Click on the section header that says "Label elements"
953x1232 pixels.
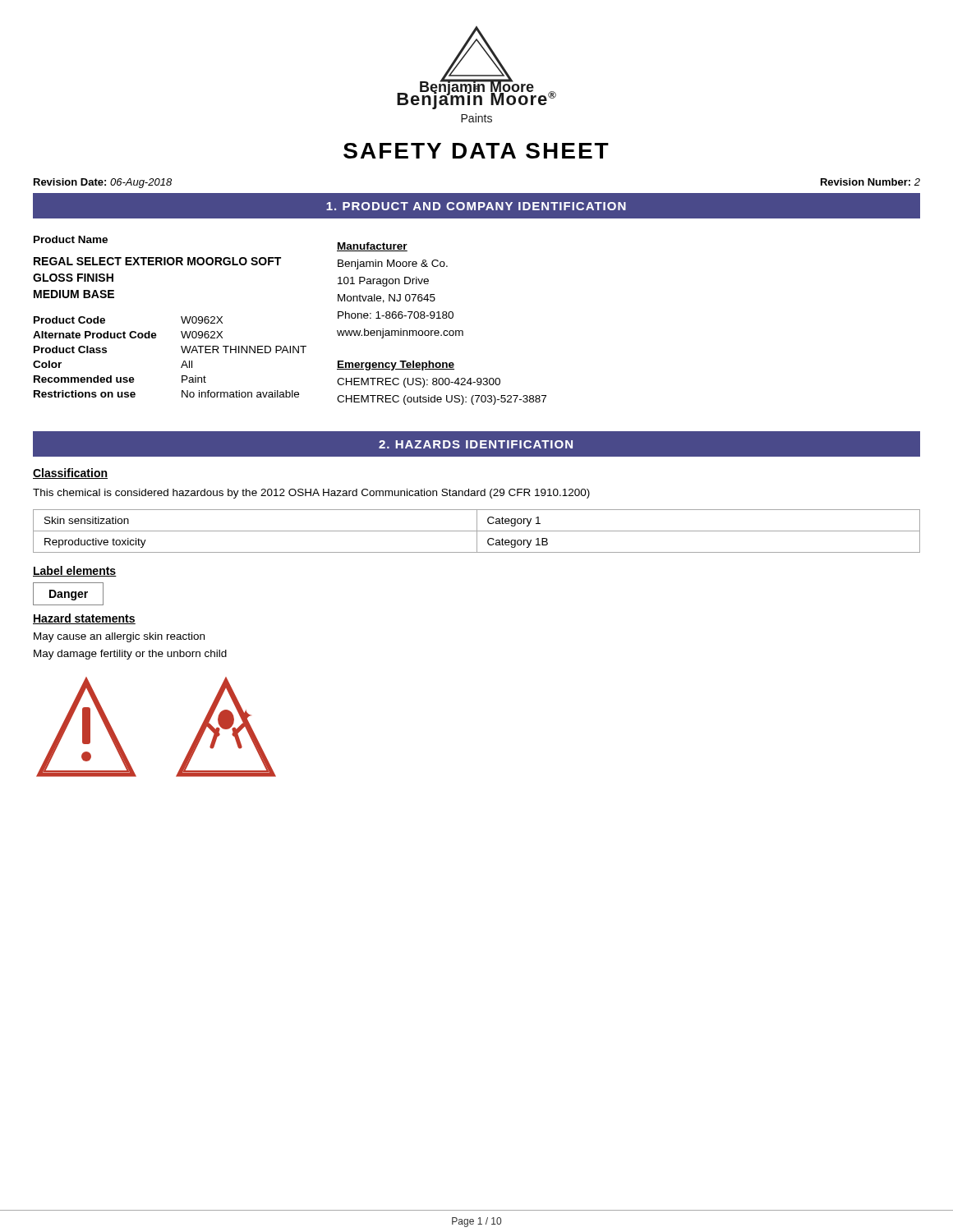tap(74, 571)
